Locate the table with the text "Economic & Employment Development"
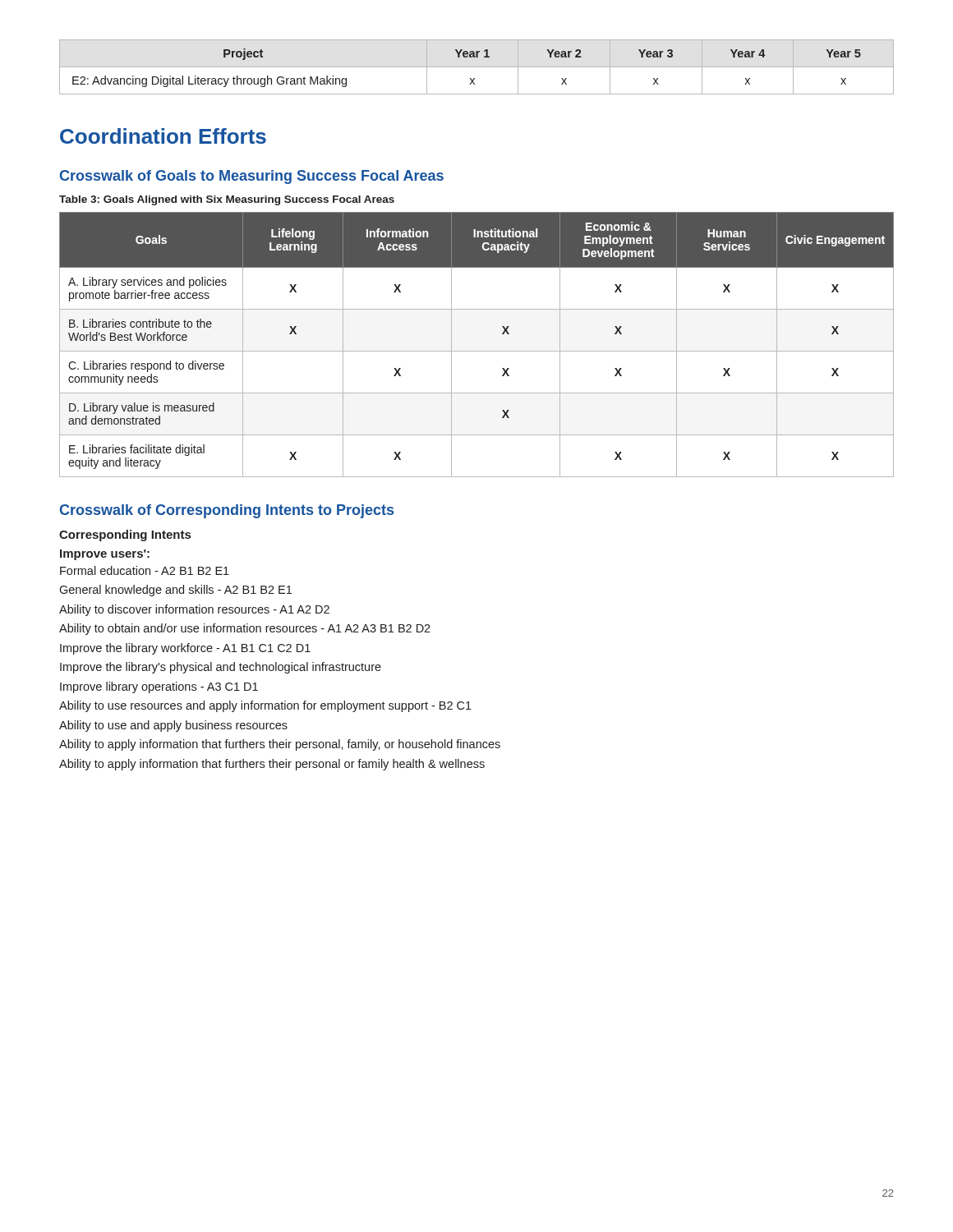Screen dimensions: 1232x953 pyautogui.click(x=476, y=345)
